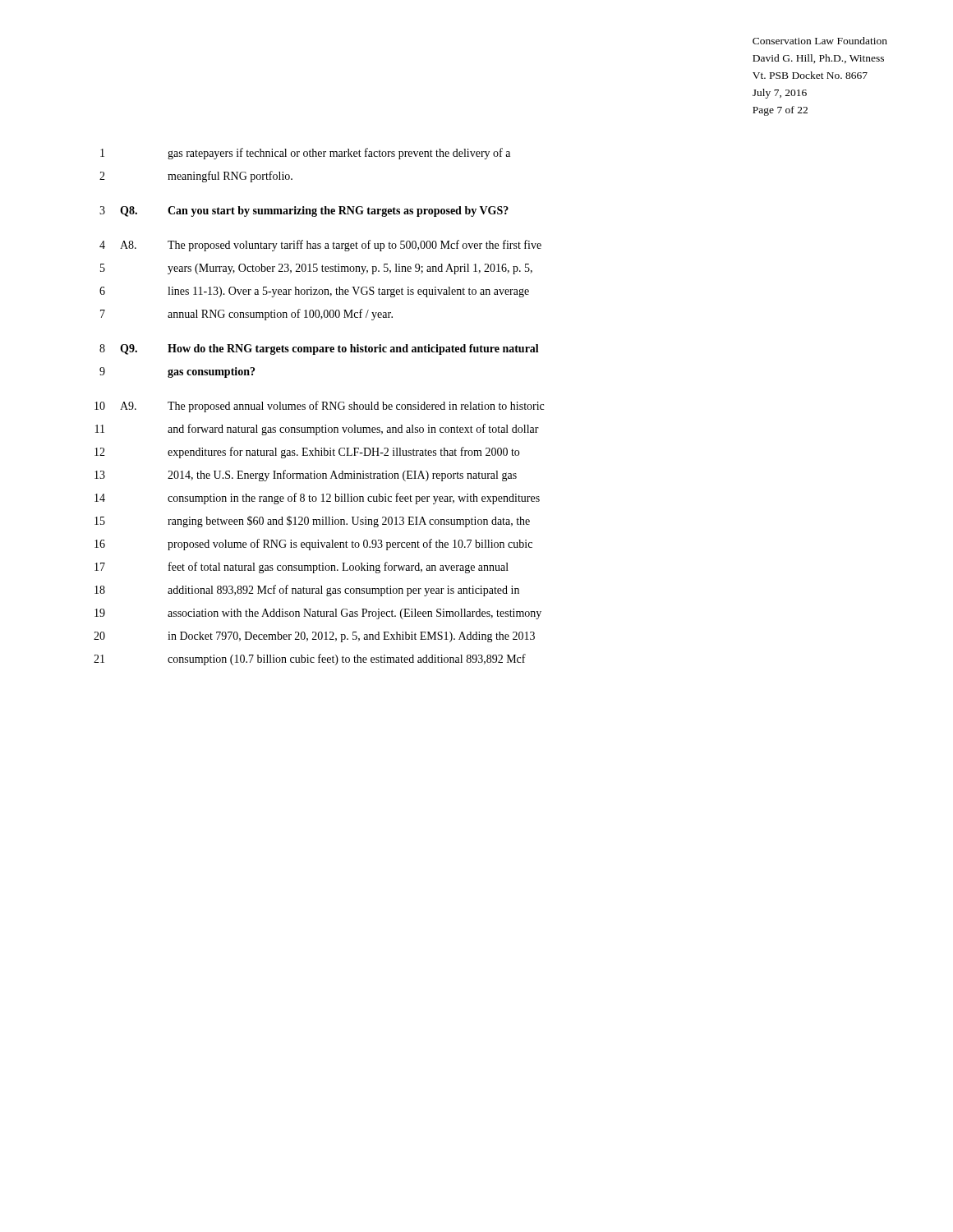Find the block on this page that starts "10 A9. The proposed annual volumes of"

click(x=476, y=407)
